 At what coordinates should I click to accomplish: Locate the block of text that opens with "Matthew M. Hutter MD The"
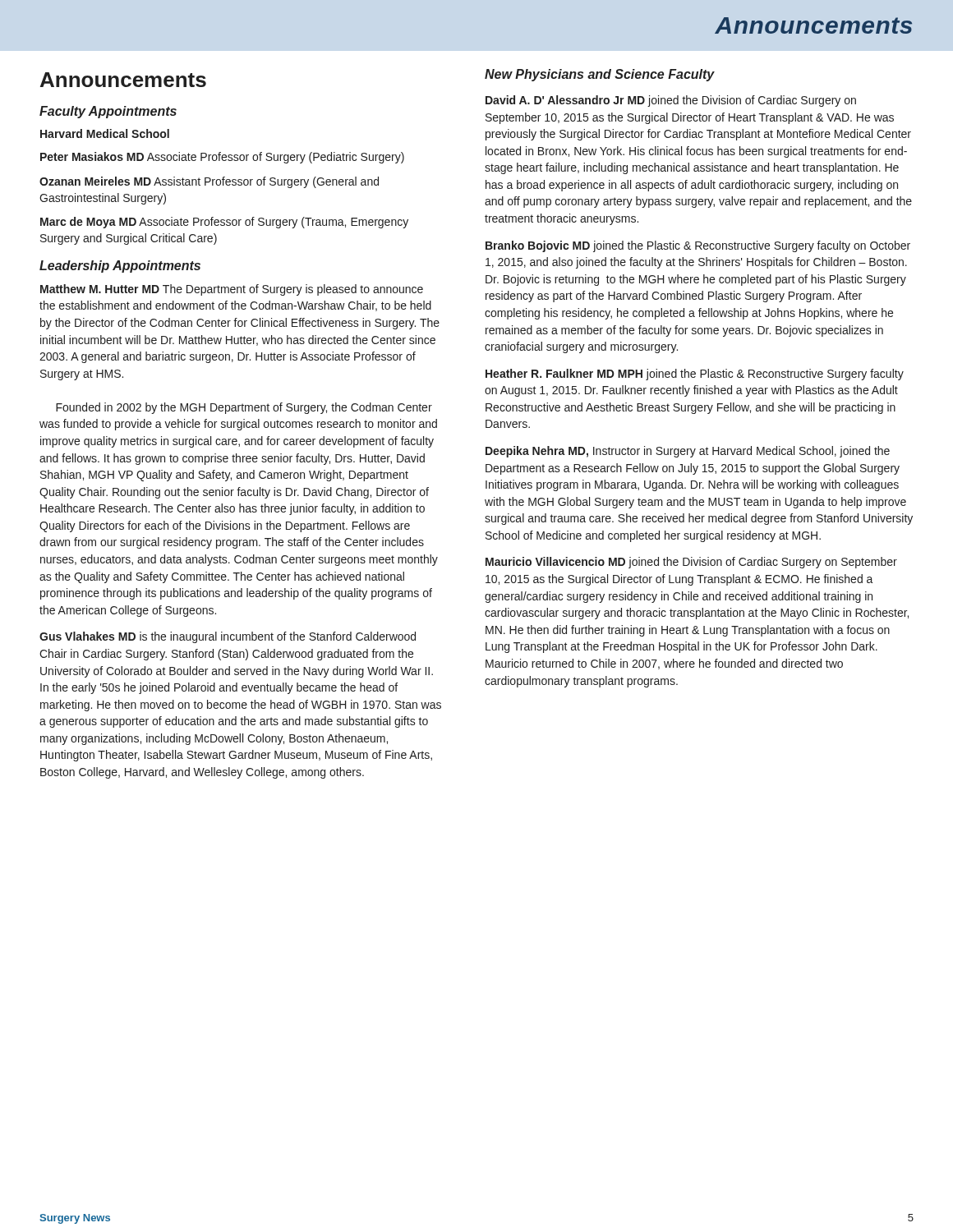(x=240, y=449)
